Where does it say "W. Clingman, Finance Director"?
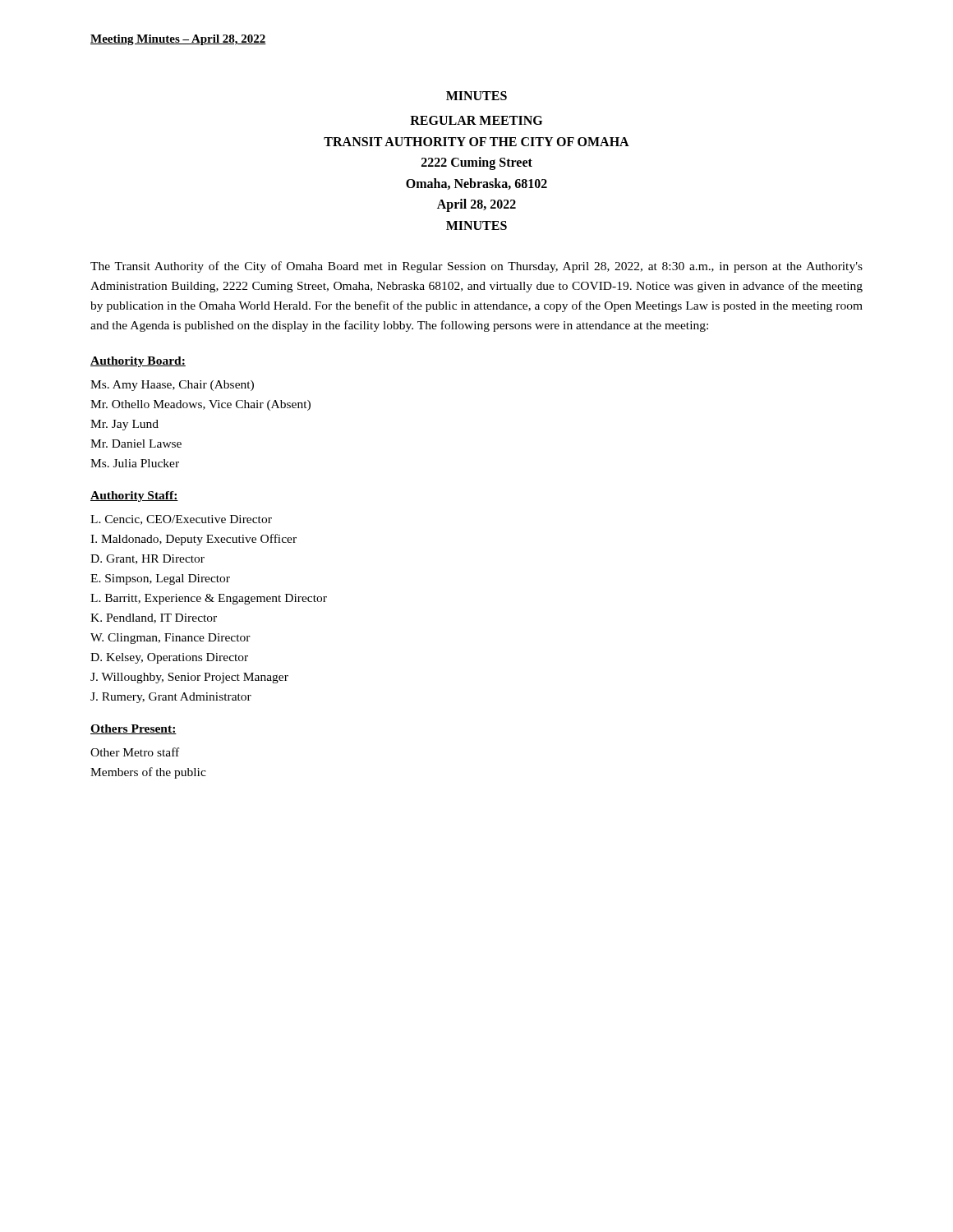Viewport: 953px width, 1232px height. [x=170, y=637]
